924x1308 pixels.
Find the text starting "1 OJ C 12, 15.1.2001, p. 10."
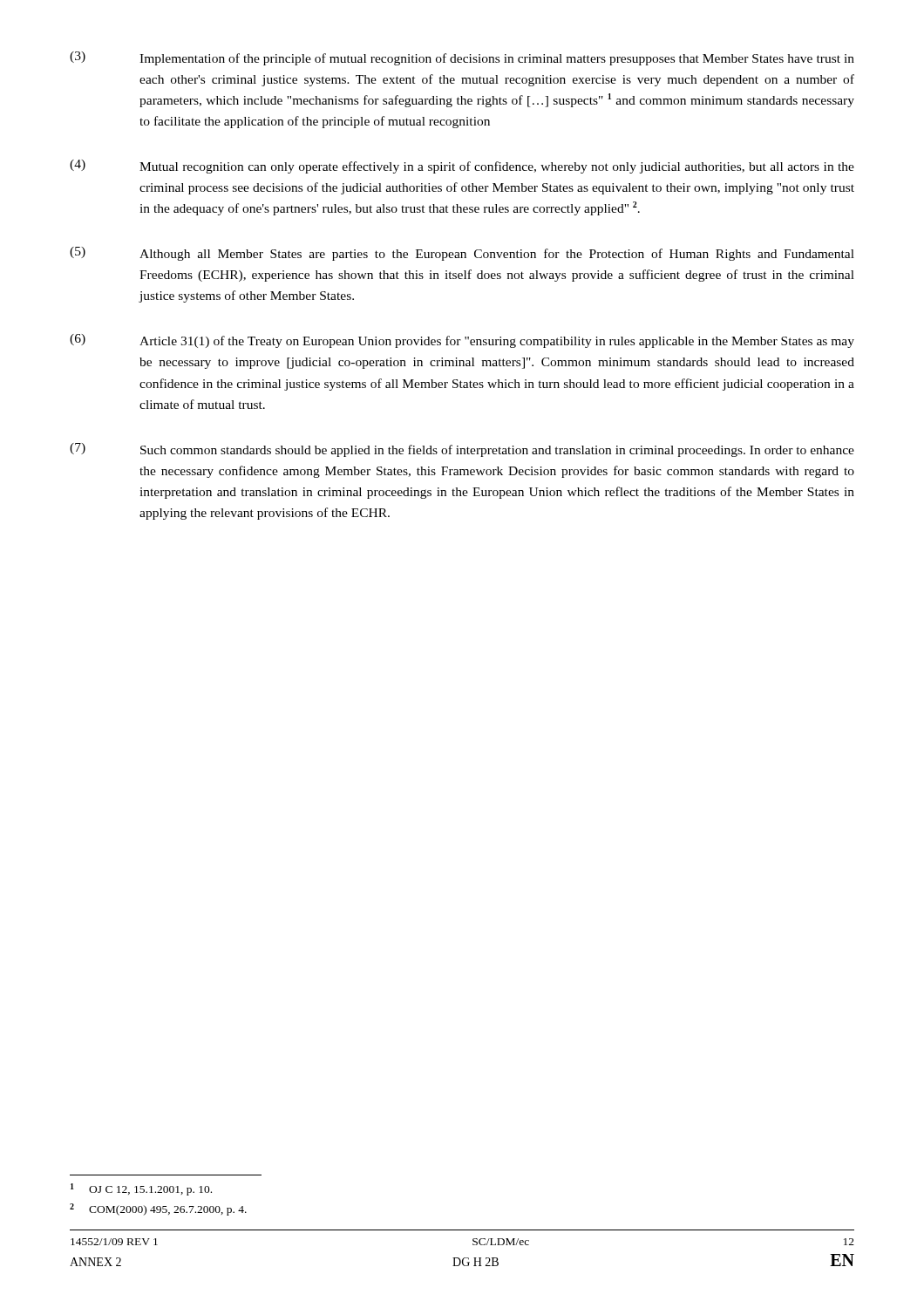[x=141, y=1190]
